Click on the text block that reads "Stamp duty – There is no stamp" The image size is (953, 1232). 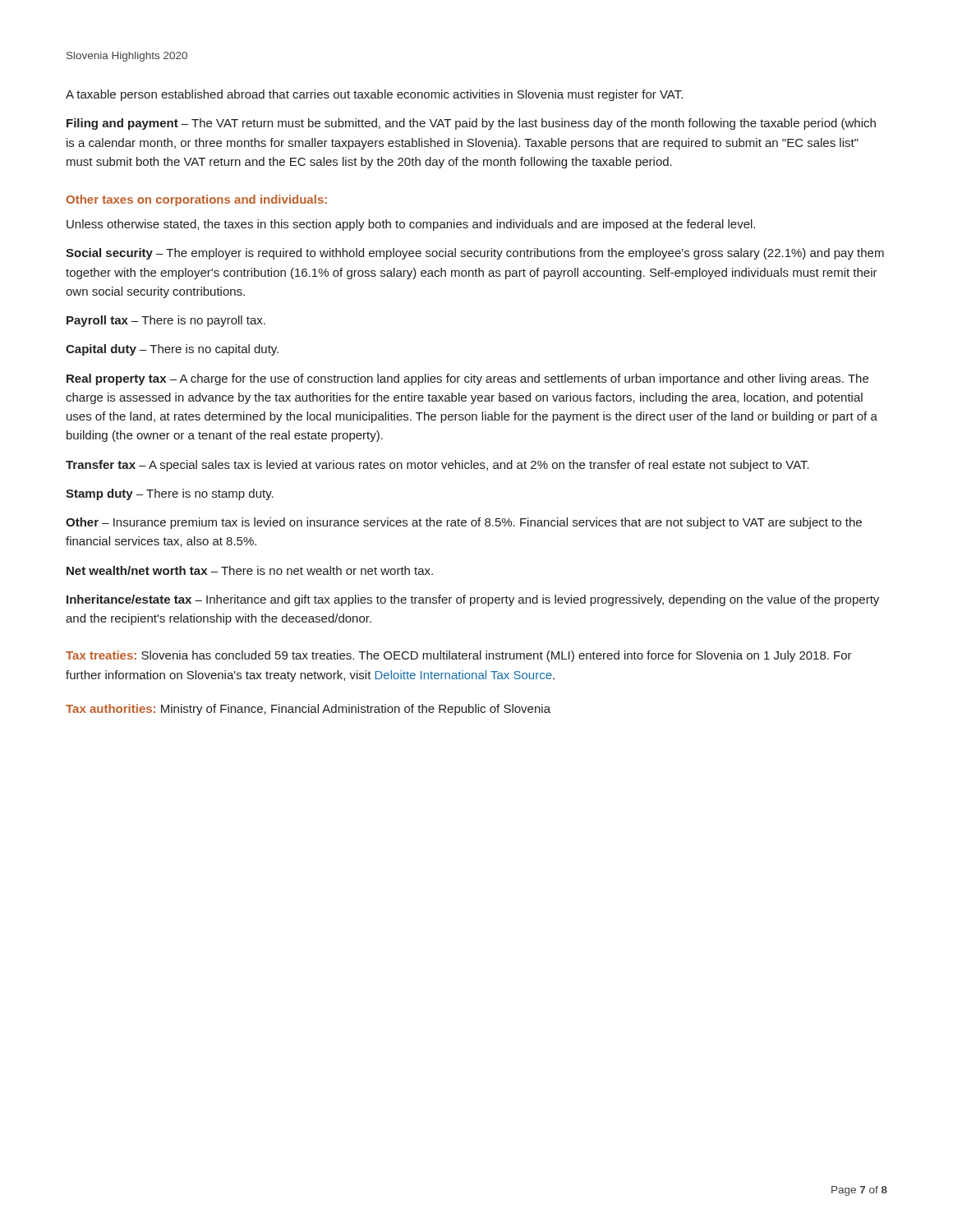point(170,493)
